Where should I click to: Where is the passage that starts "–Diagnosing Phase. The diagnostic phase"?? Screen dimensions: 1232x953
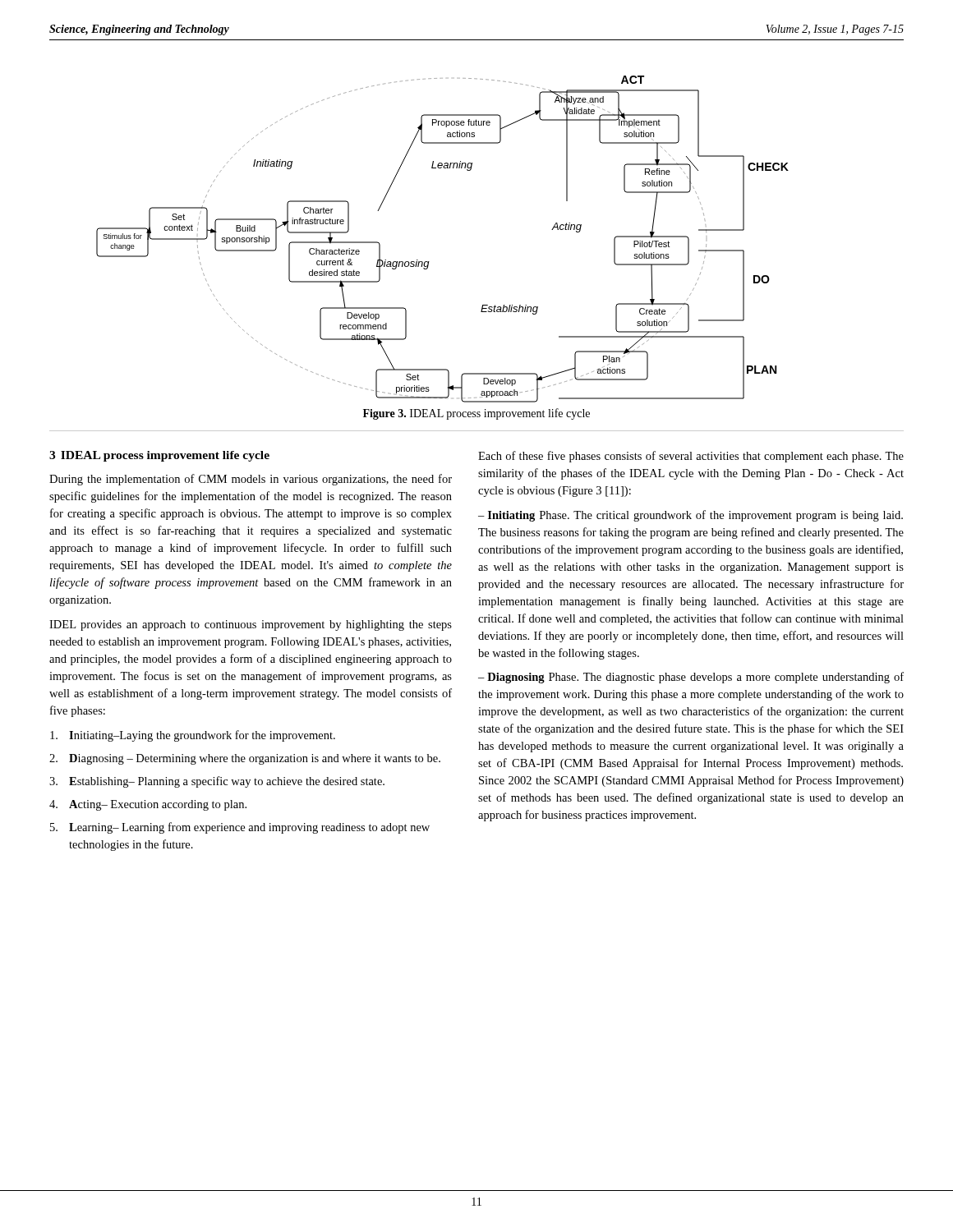click(691, 746)
